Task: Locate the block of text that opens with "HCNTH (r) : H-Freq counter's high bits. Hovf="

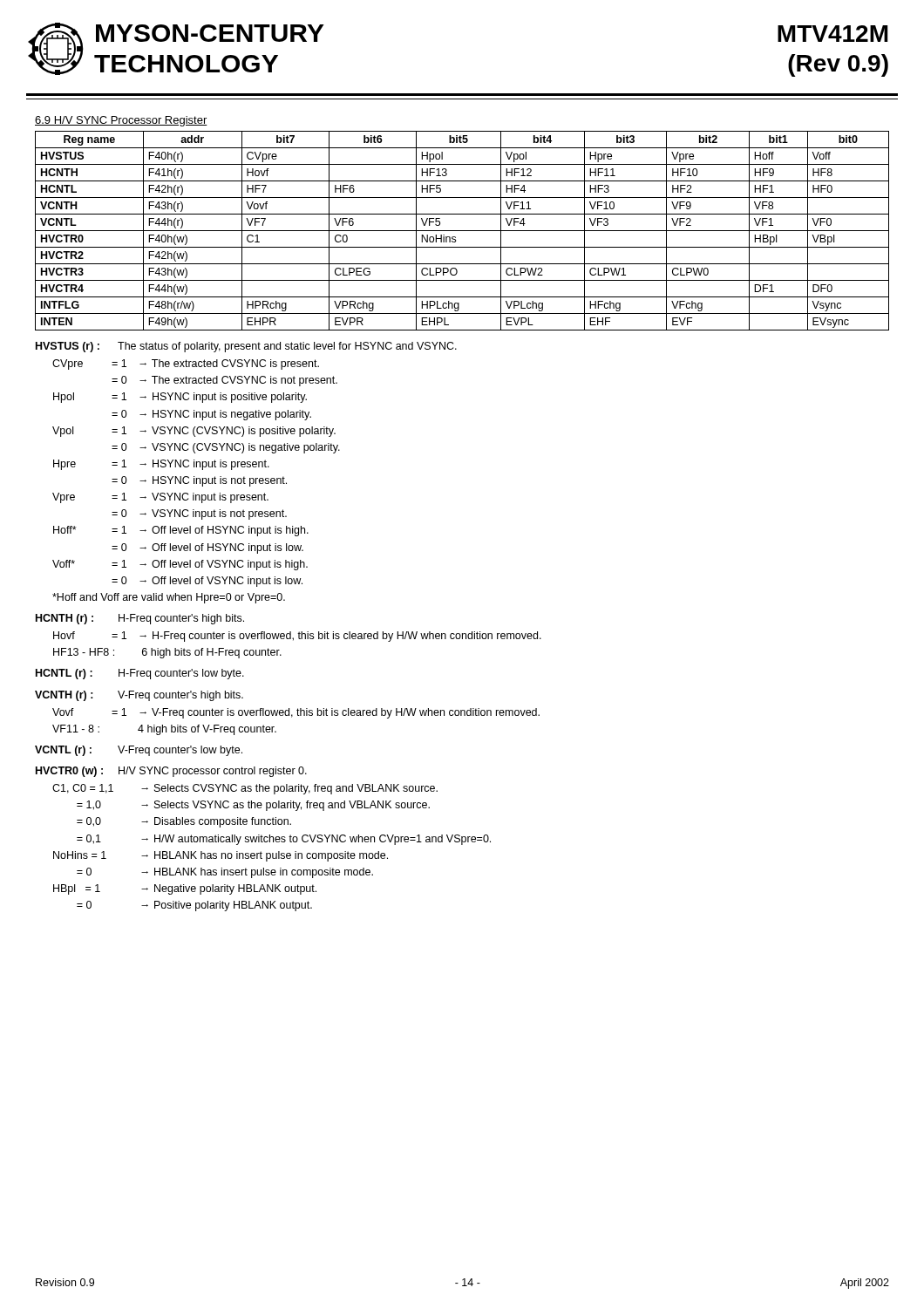Action: click(462, 635)
